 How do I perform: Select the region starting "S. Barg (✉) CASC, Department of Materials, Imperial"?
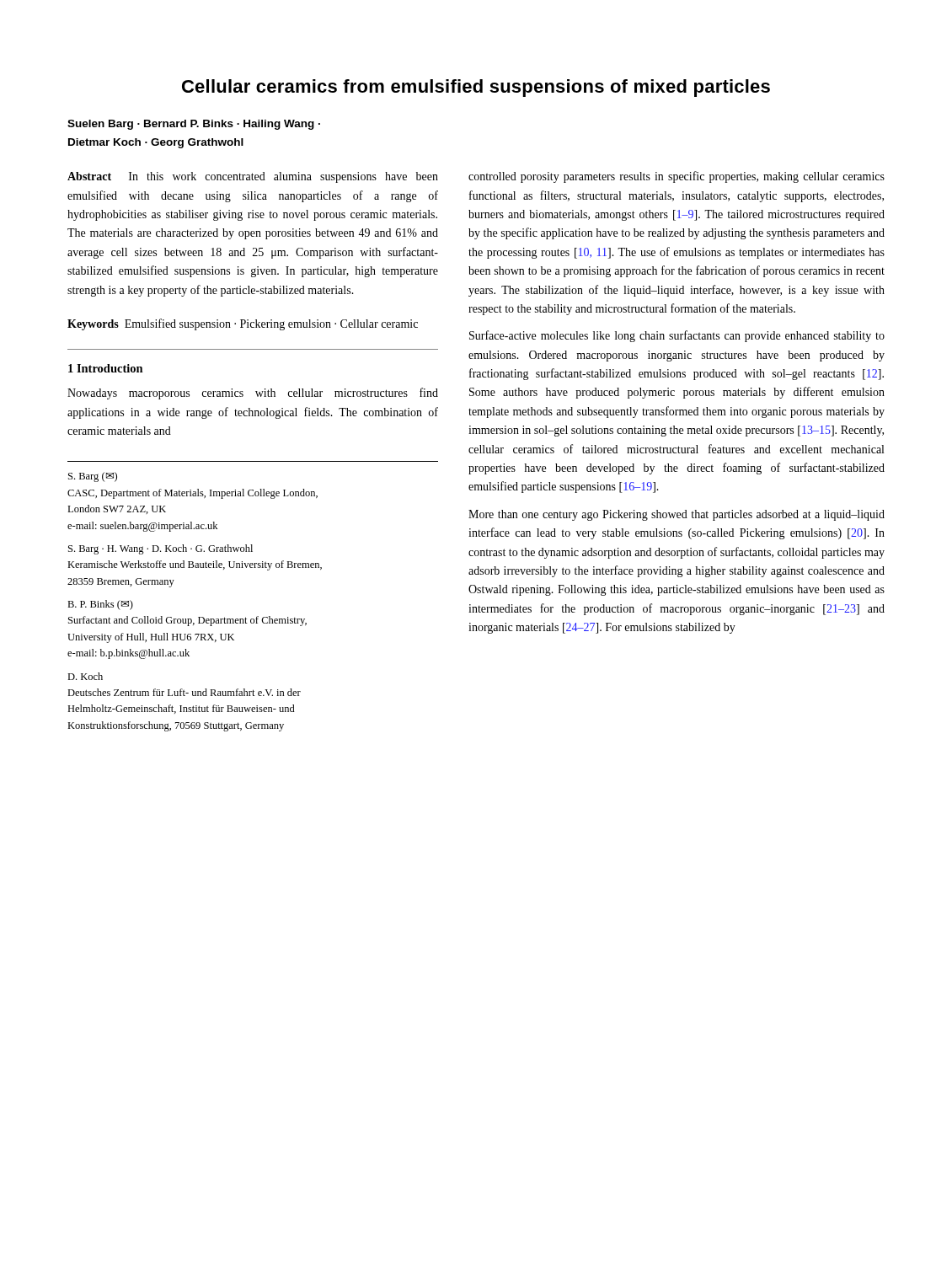193,501
